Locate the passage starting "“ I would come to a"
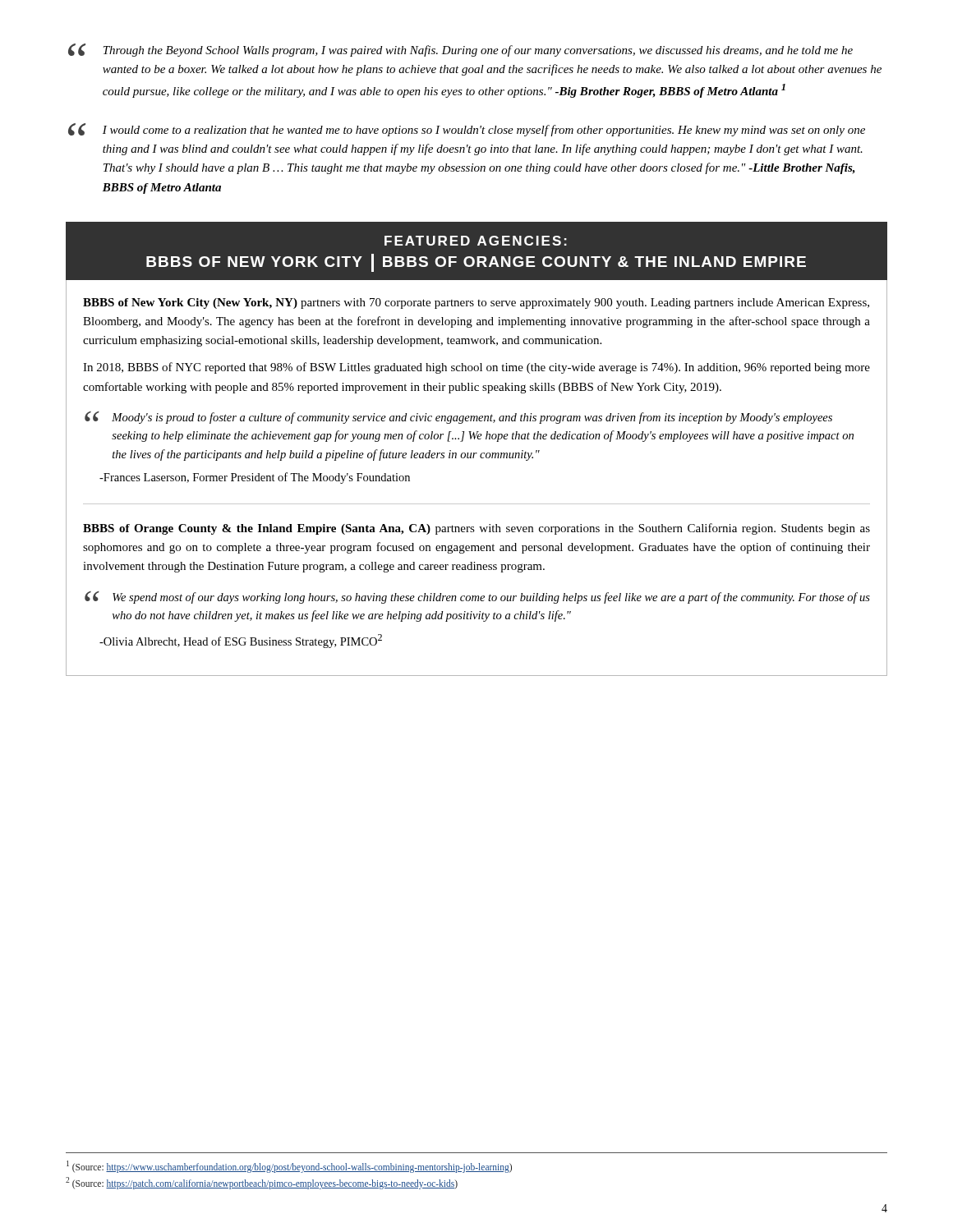Screen dimensions: 1232x953 coord(476,159)
